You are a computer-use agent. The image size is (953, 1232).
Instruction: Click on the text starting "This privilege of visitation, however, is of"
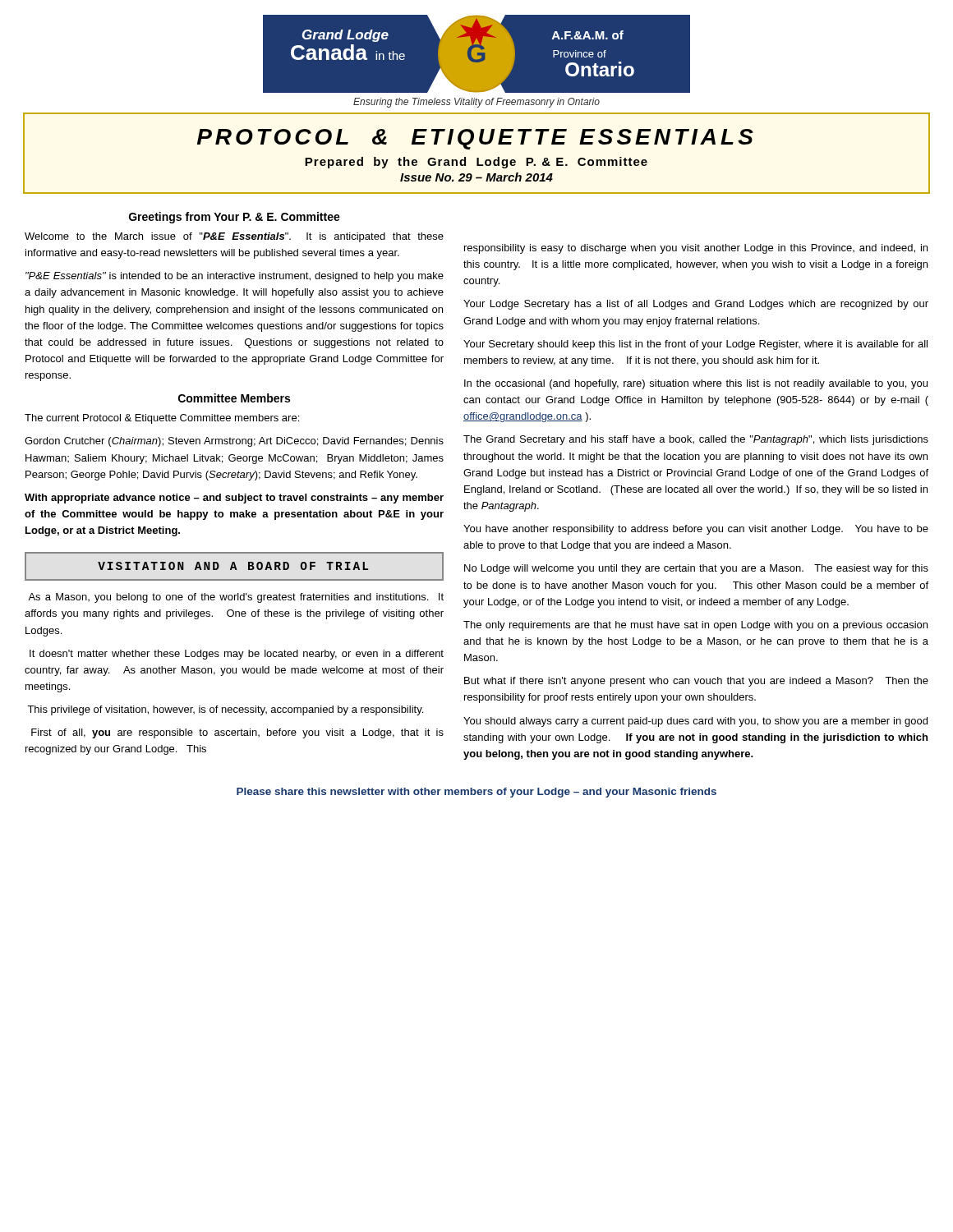[224, 709]
